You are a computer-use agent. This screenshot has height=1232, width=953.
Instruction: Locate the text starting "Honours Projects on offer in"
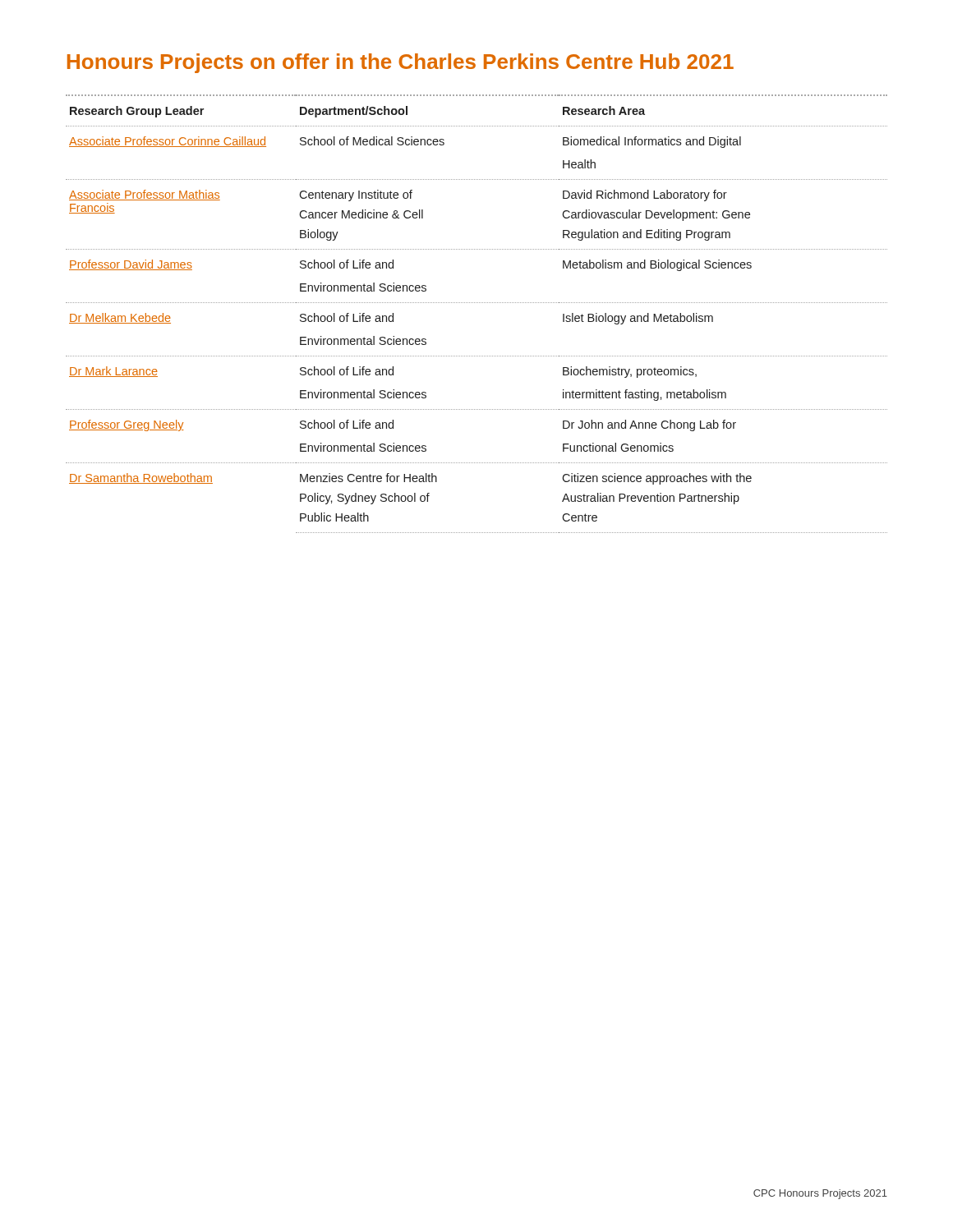[400, 62]
